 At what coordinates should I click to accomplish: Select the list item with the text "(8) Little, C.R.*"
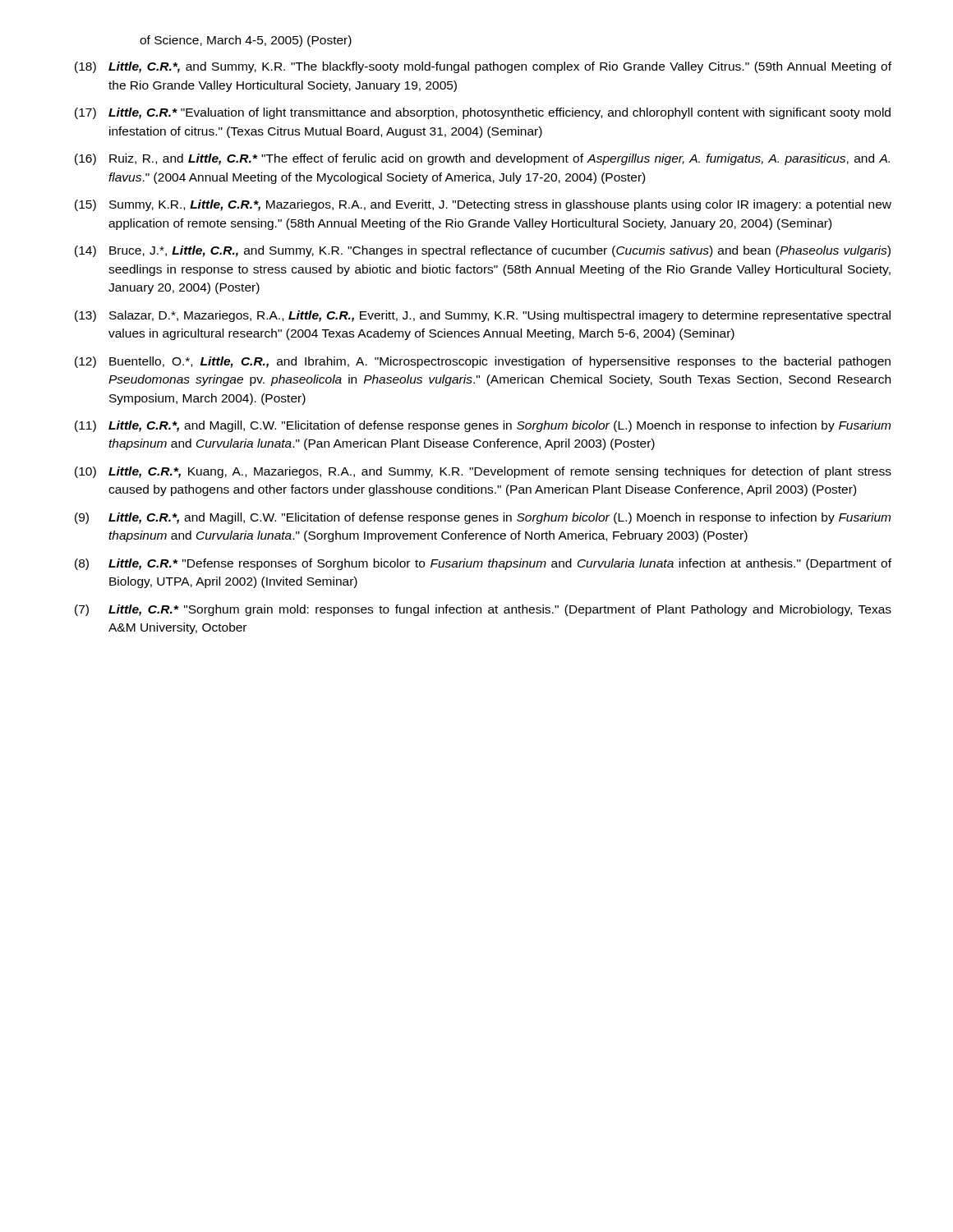[x=483, y=573]
